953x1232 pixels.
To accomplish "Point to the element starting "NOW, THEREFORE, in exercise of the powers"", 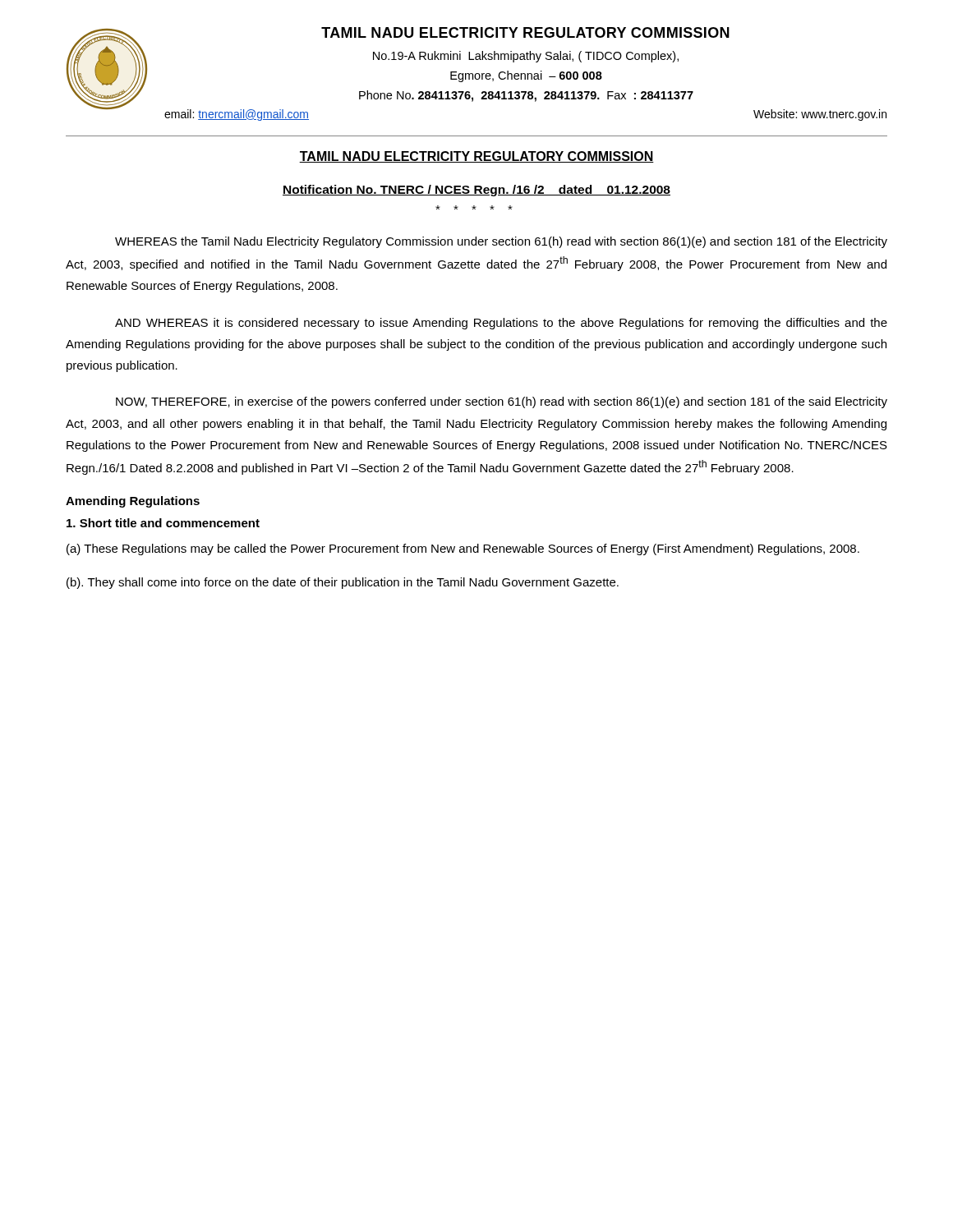I will click(x=476, y=435).
